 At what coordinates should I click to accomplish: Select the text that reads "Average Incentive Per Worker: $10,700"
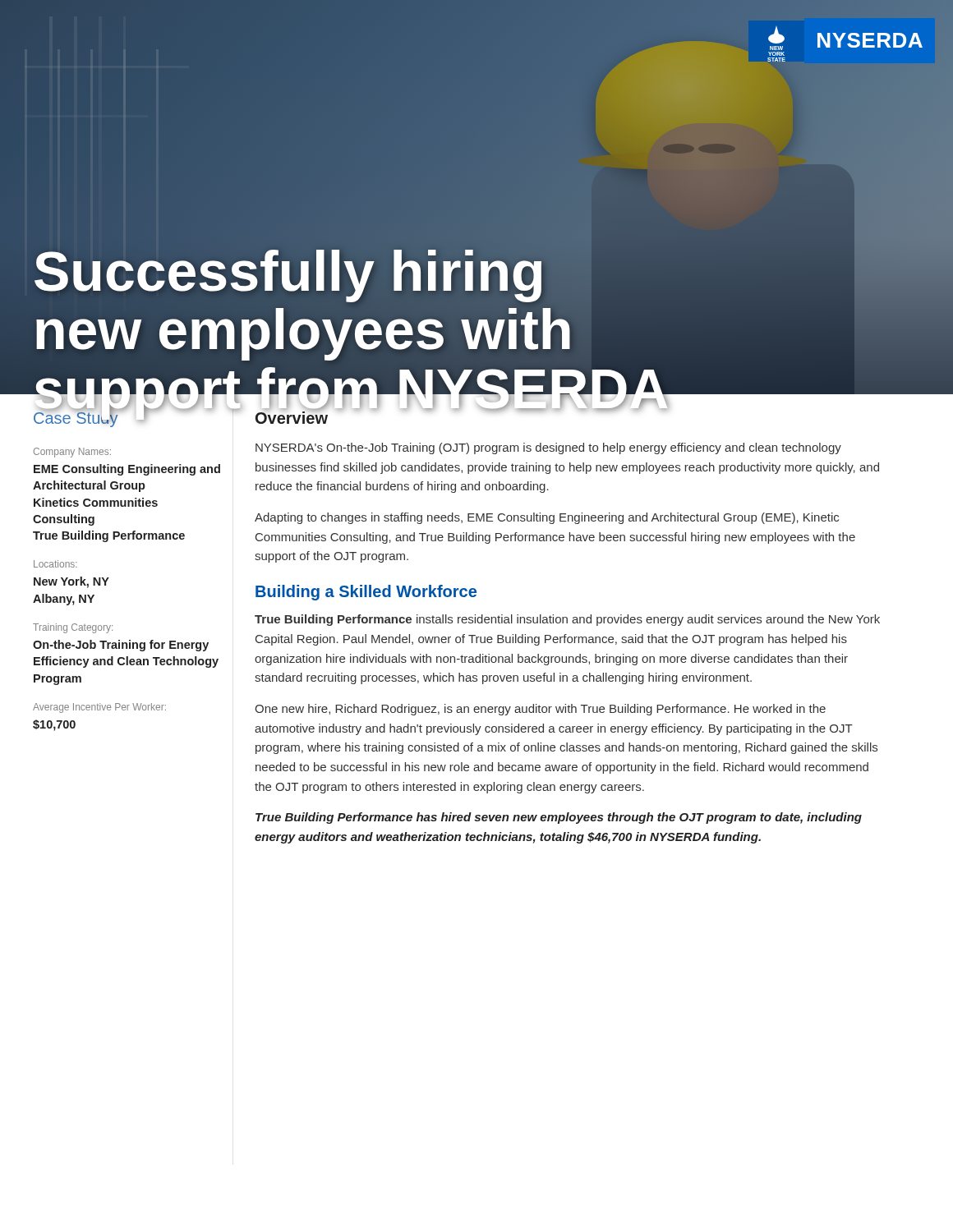pos(127,717)
